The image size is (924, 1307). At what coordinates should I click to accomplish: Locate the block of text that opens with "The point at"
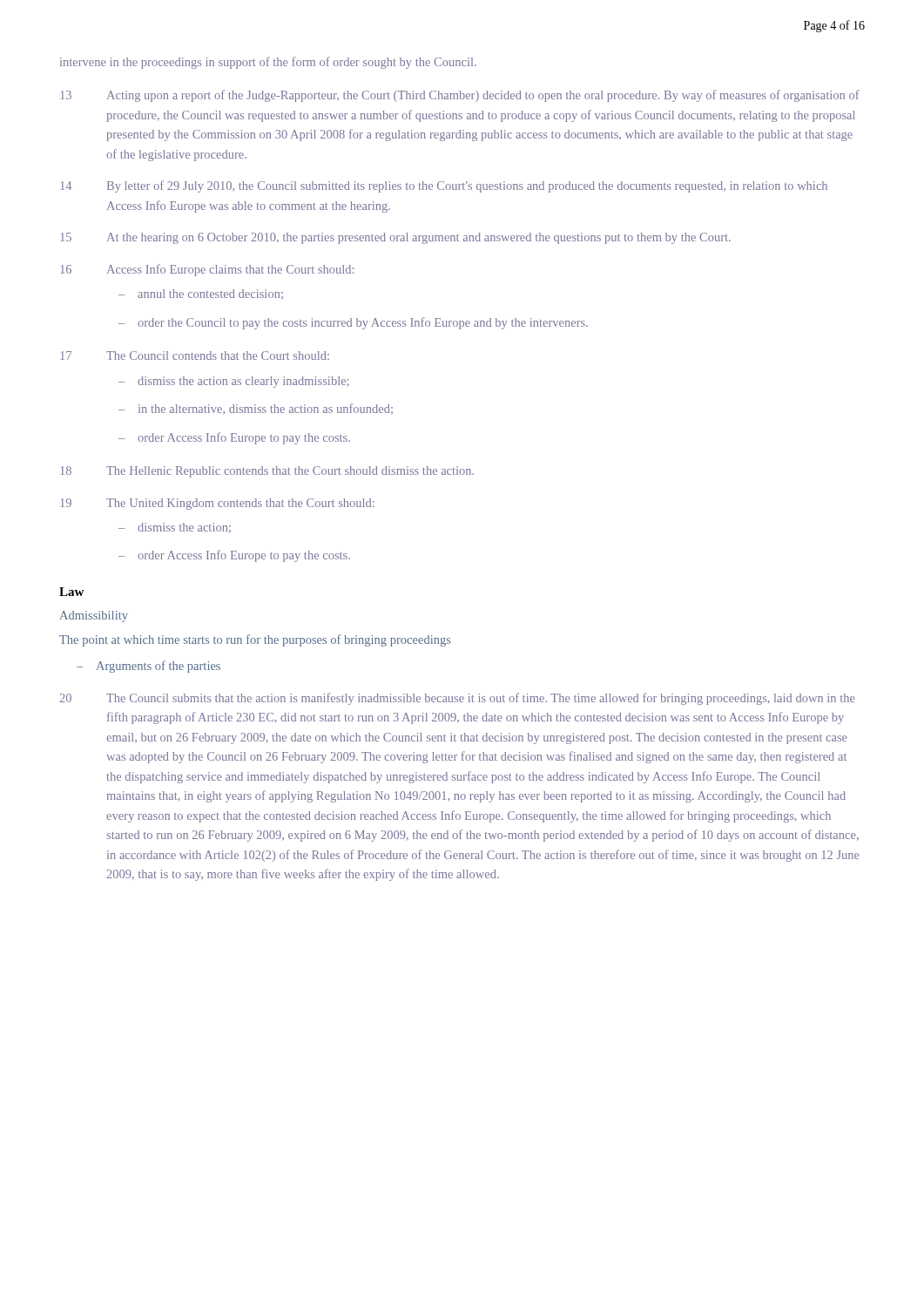pos(255,639)
